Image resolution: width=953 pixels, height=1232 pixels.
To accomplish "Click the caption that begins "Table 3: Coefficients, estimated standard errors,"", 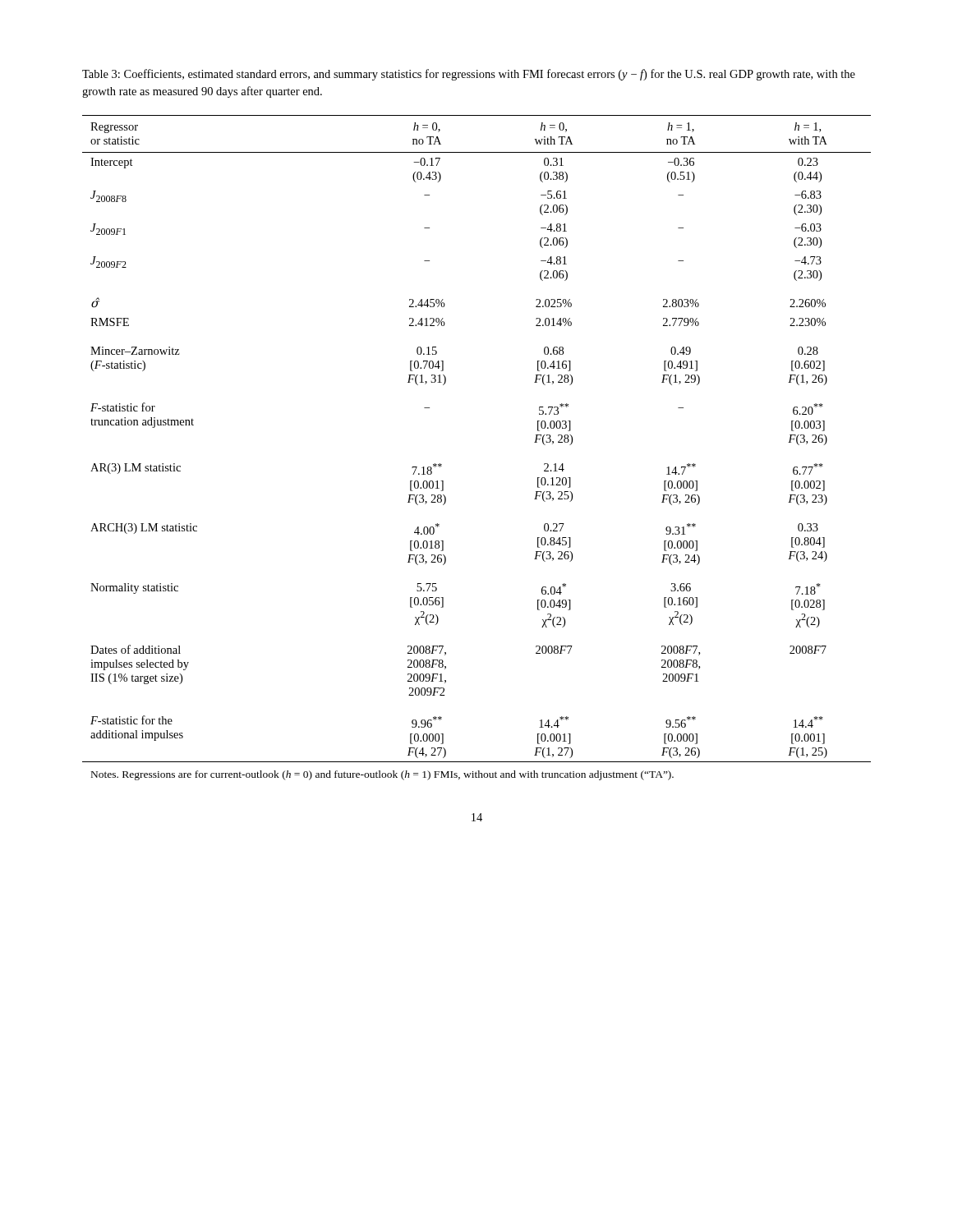I will point(469,83).
